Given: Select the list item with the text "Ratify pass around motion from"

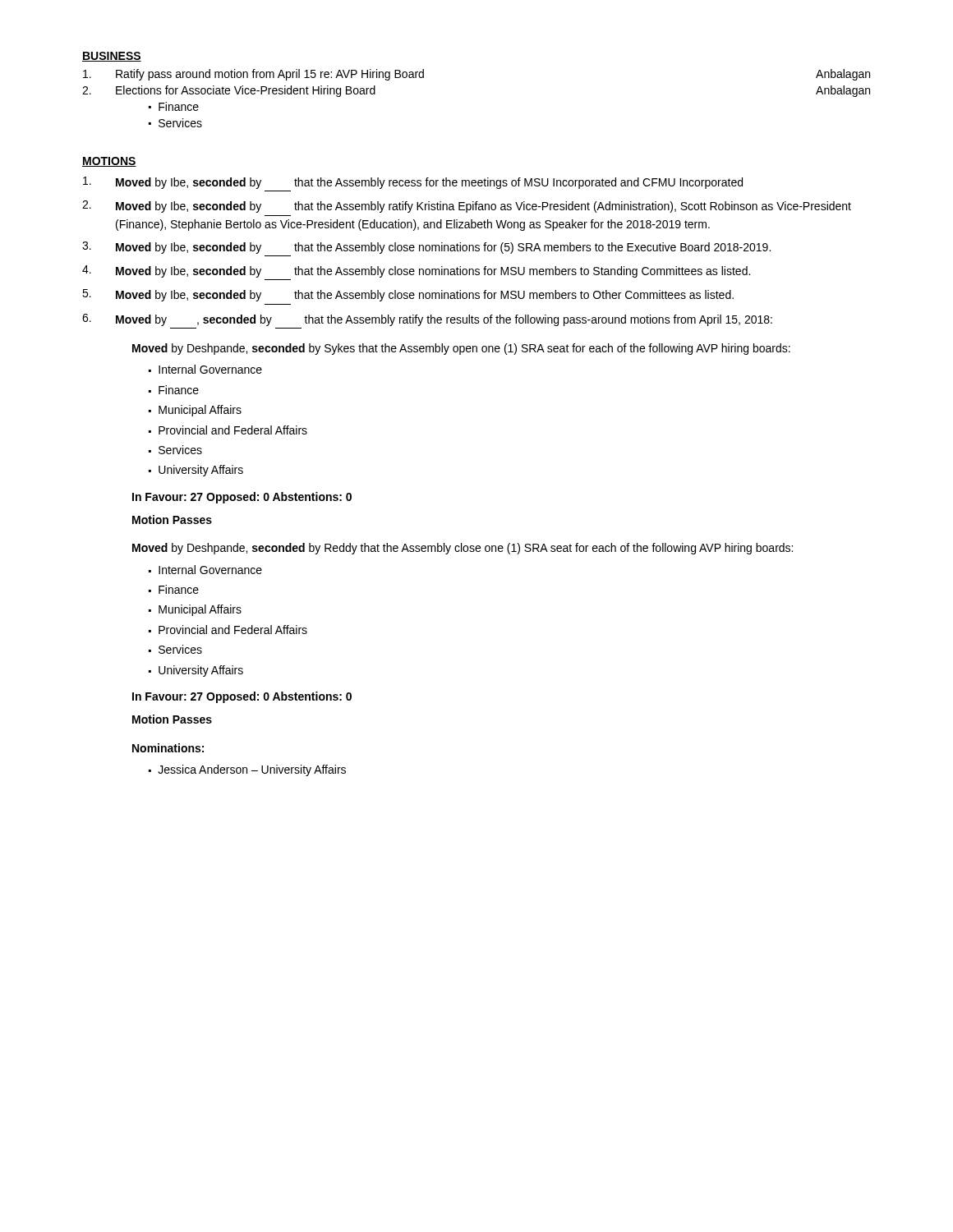Looking at the screenshot, I should 270,74.
